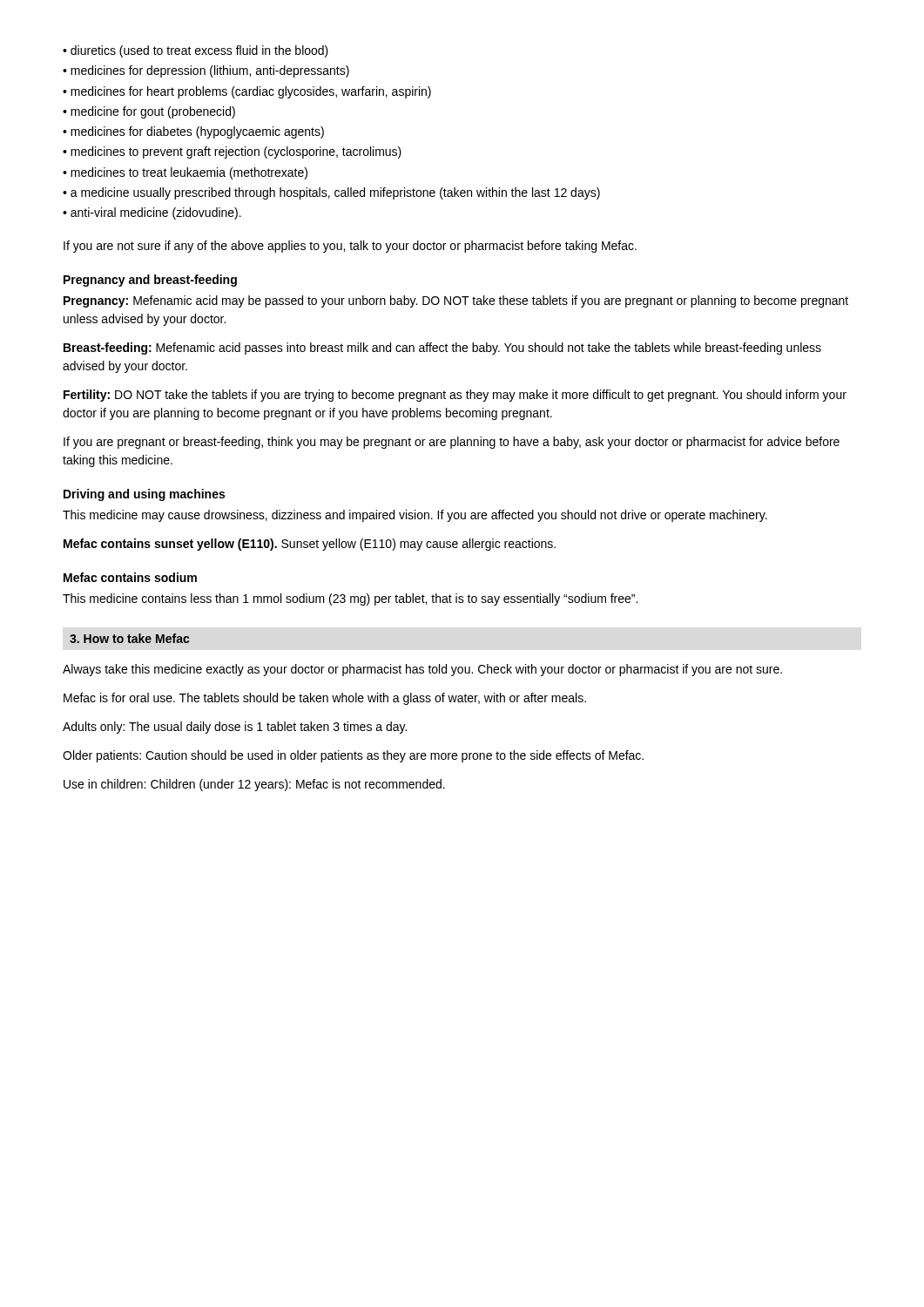This screenshot has width=924, height=1307.
Task: Select the section header that says "Mefac contains sodium"
Action: point(130,577)
